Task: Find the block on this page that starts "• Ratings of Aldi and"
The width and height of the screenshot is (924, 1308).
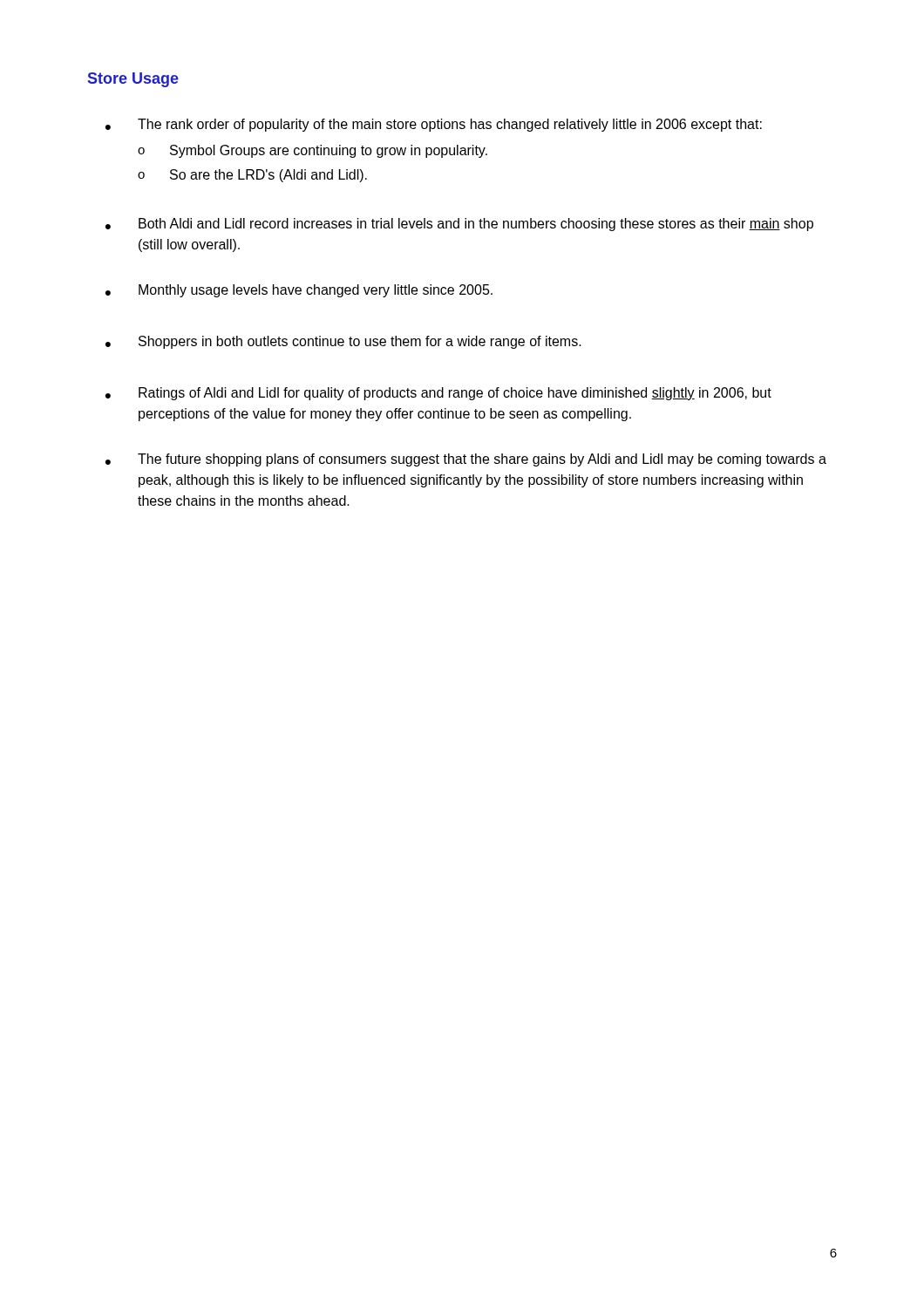Action: (471, 403)
